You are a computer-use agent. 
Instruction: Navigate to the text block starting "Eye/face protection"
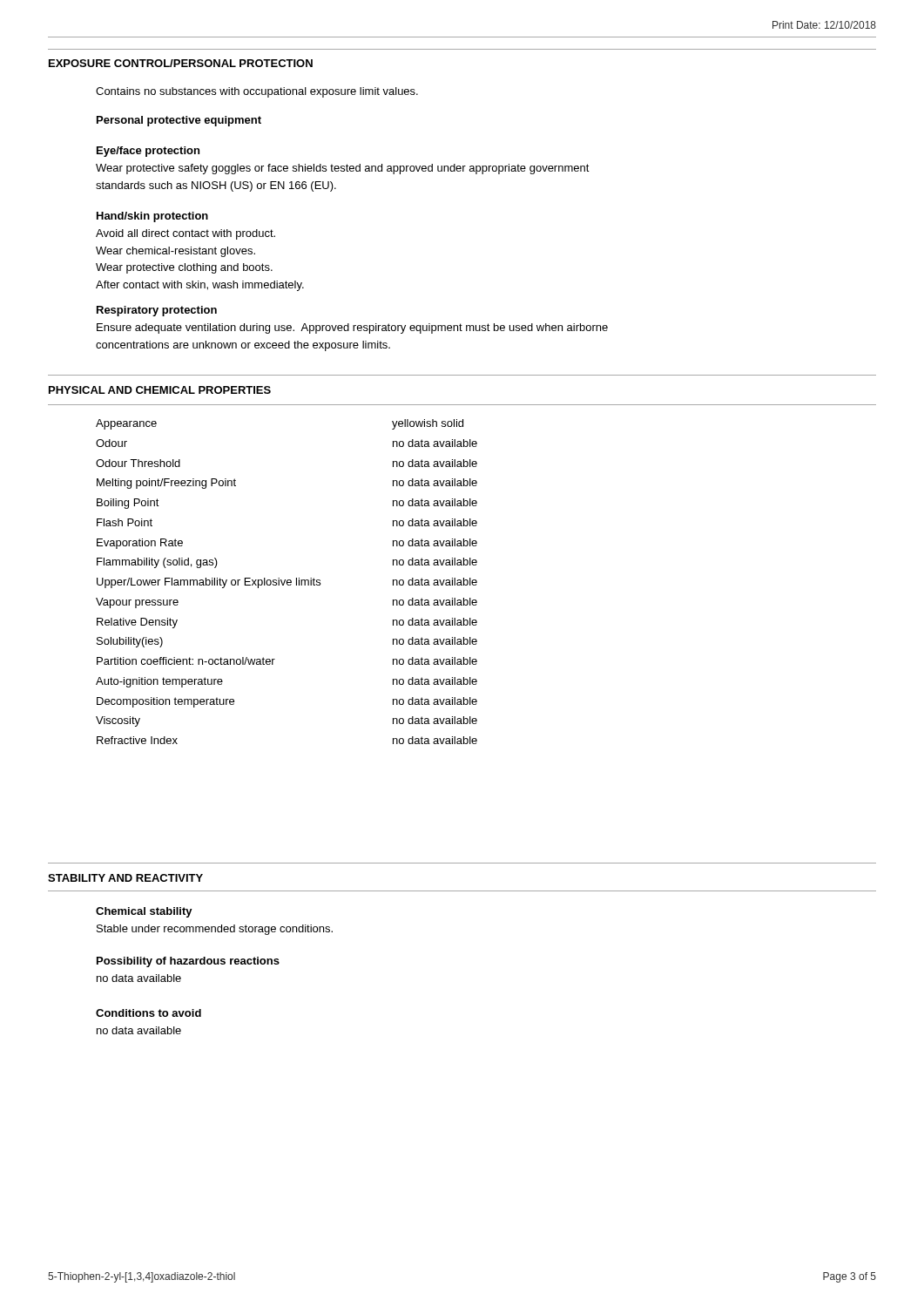(148, 150)
